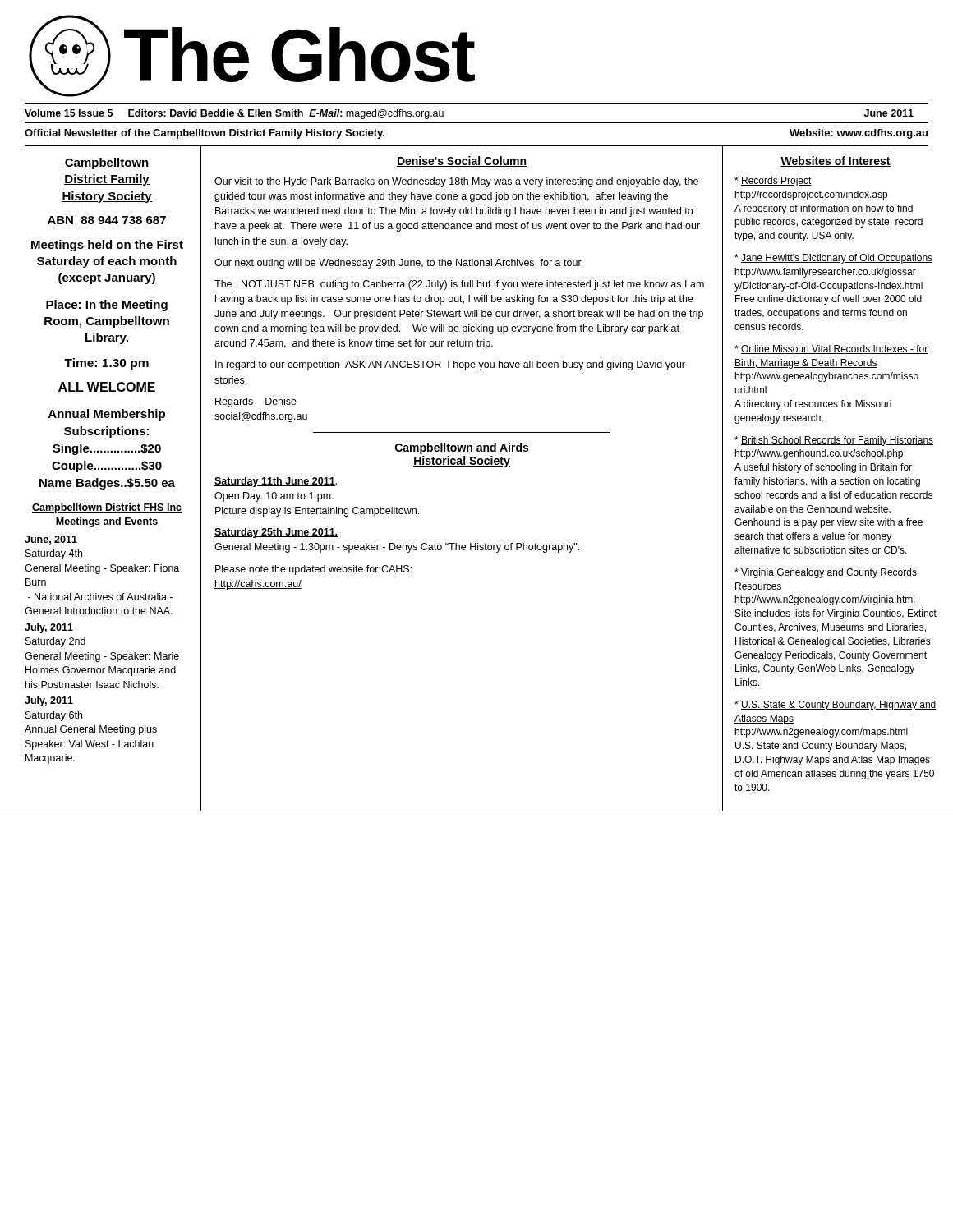The width and height of the screenshot is (953, 1232).
Task: Locate the text containing "Place: In the Meeting Room, Campbelltown Library."
Action: tap(107, 321)
